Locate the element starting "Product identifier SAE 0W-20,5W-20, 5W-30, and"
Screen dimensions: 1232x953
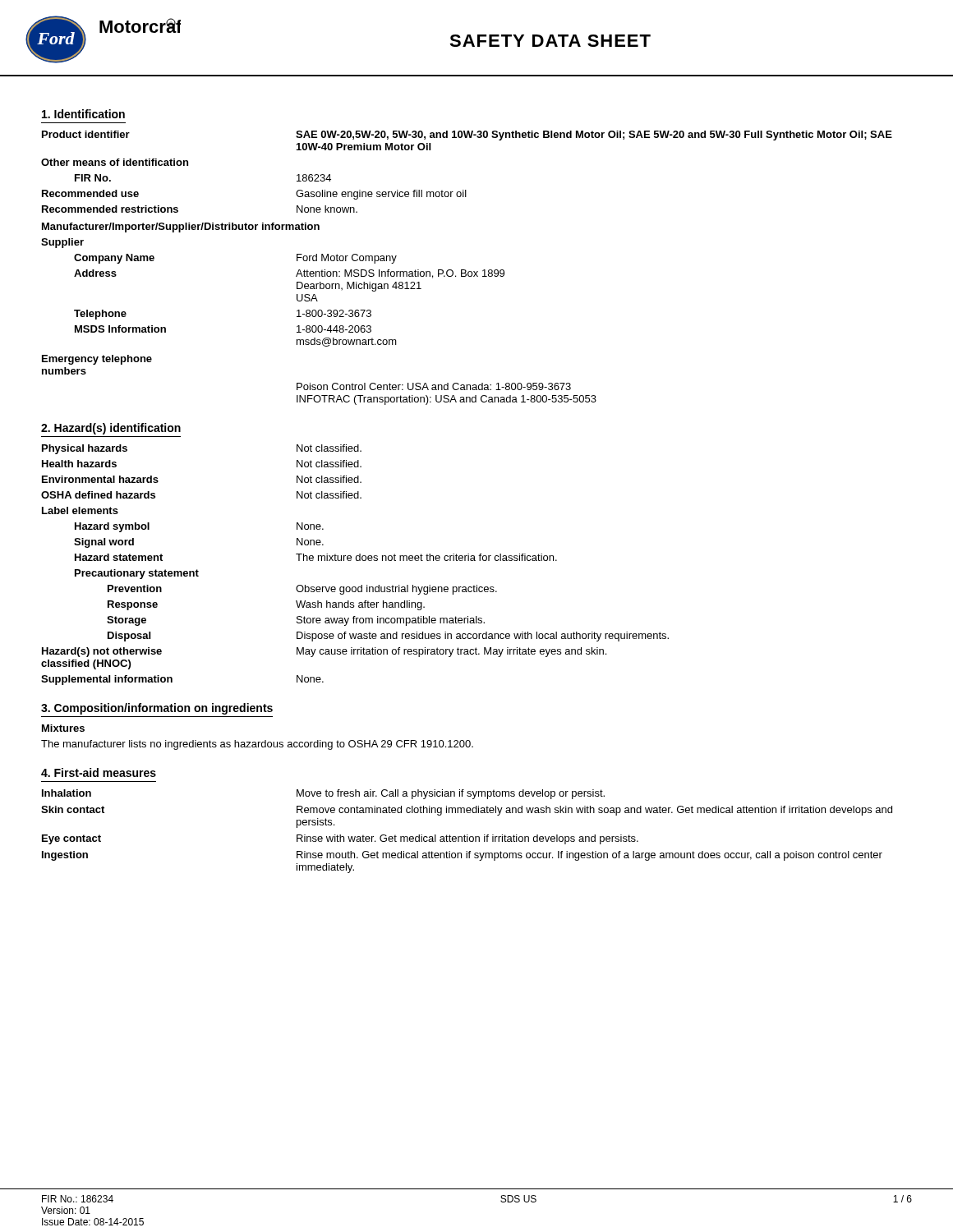click(x=476, y=140)
